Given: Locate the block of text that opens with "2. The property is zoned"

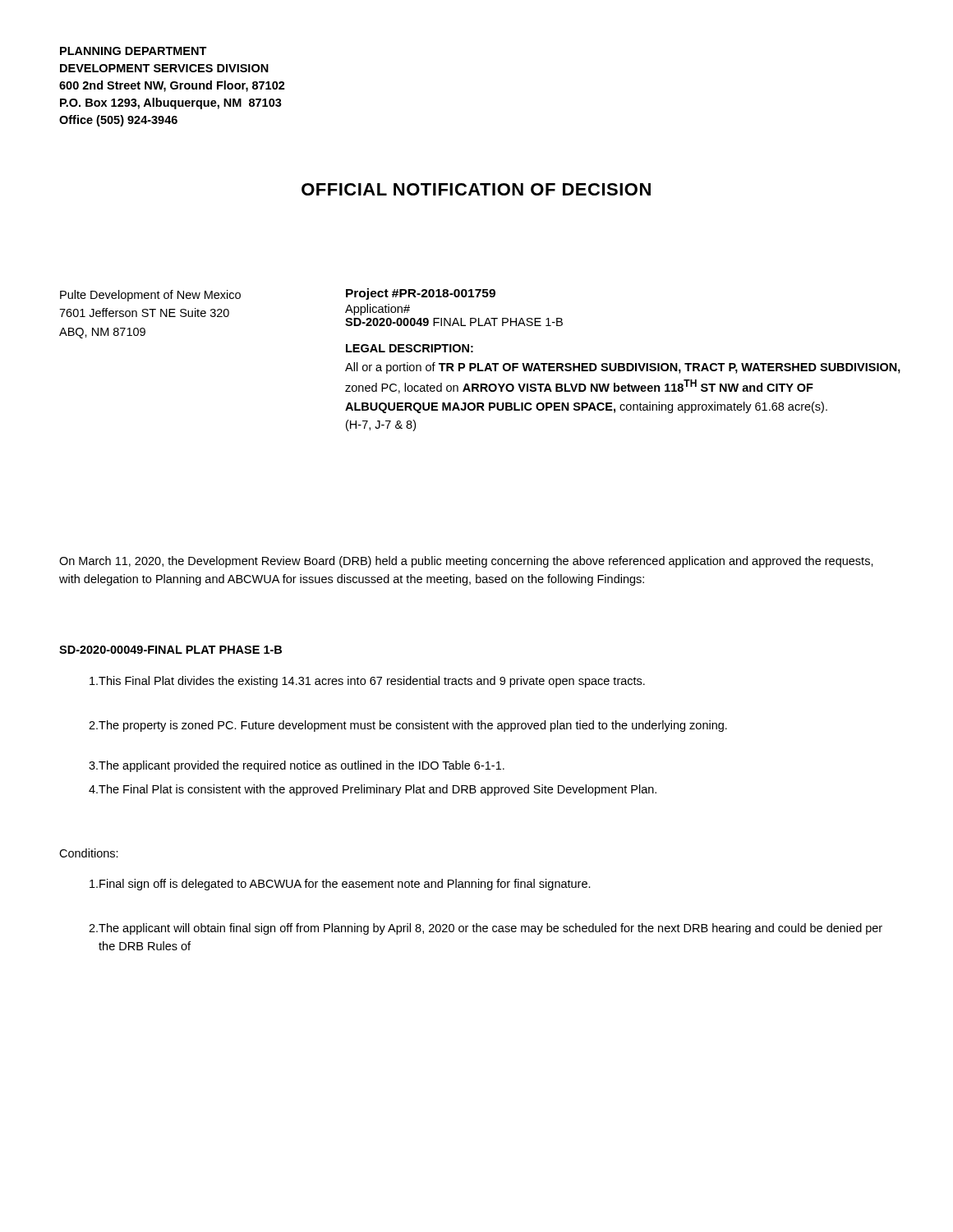Looking at the screenshot, I should [478, 725].
